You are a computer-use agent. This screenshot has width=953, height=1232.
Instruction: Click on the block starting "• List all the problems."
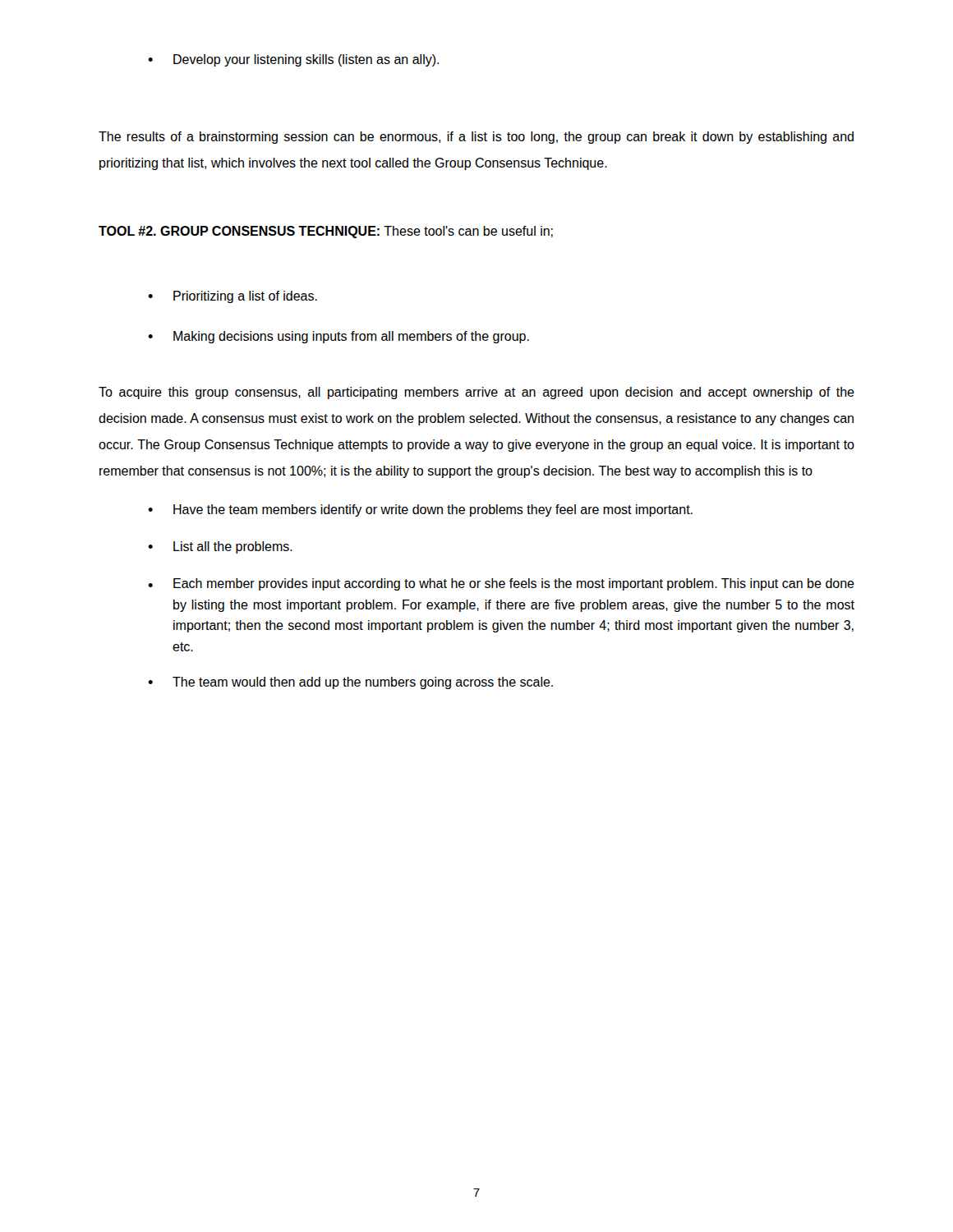[220, 547]
